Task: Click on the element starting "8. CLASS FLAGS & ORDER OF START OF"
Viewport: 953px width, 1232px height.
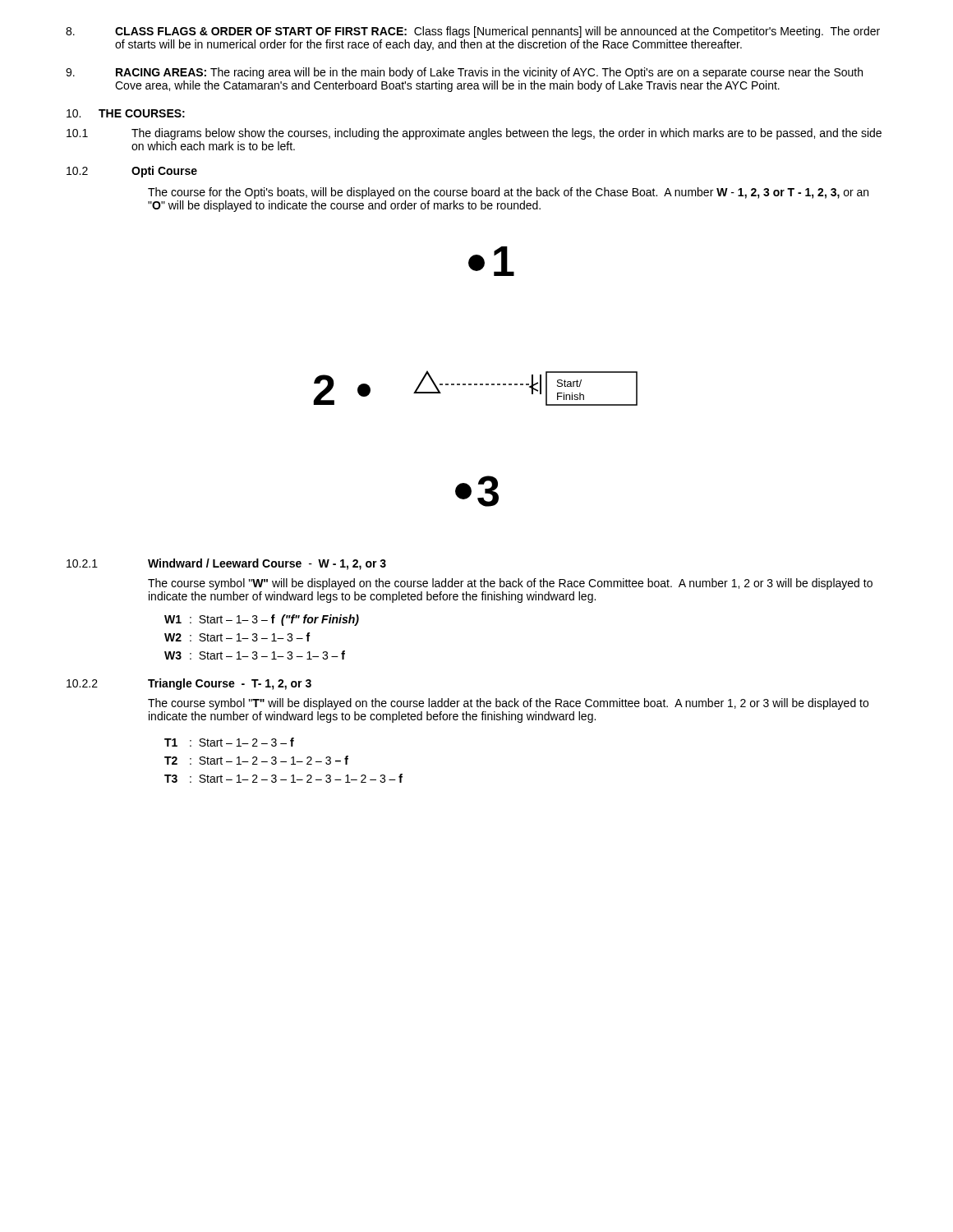Action: [476, 38]
